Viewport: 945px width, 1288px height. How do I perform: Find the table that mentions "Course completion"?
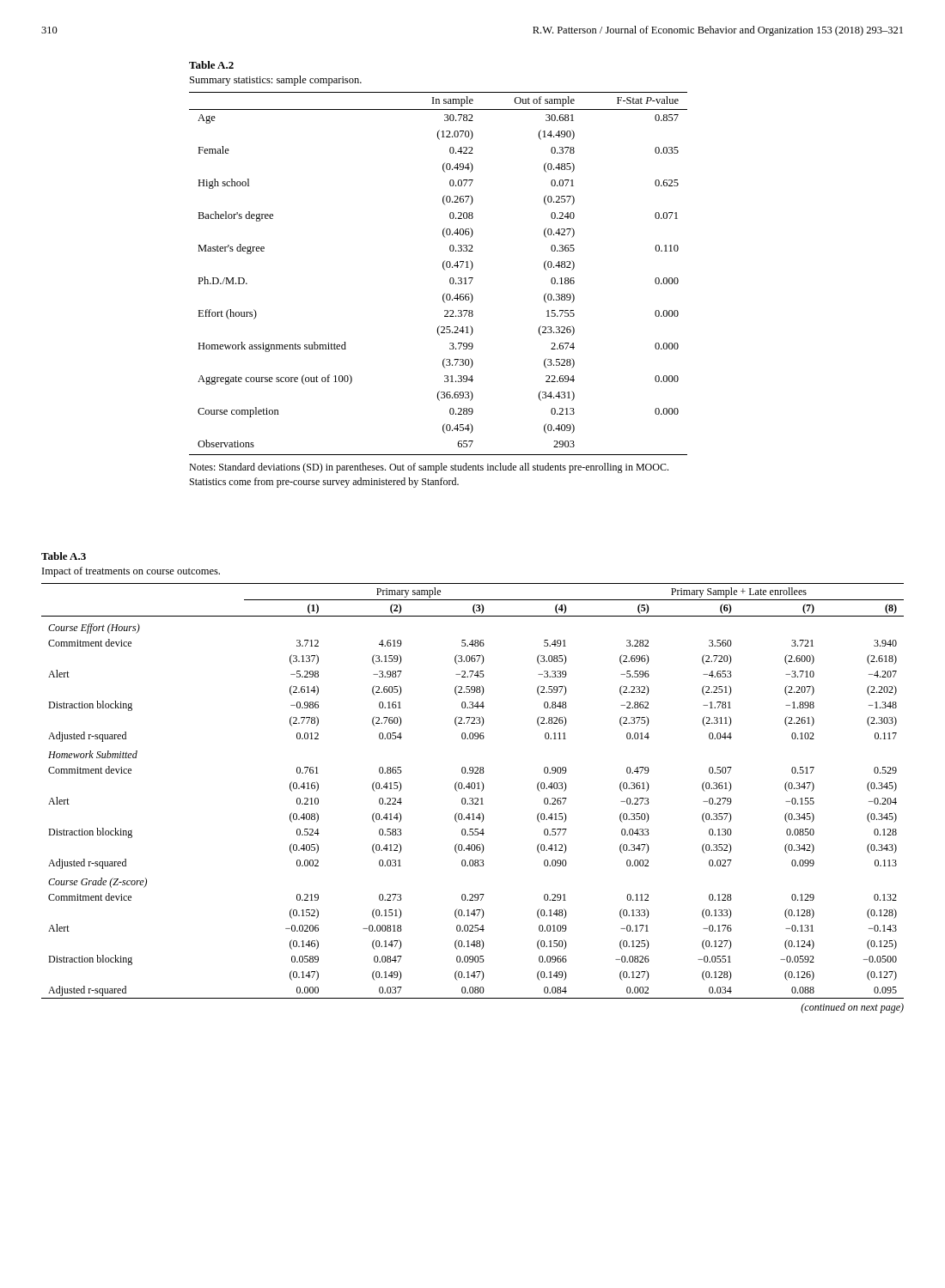pyautogui.click(x=541, y=273)
